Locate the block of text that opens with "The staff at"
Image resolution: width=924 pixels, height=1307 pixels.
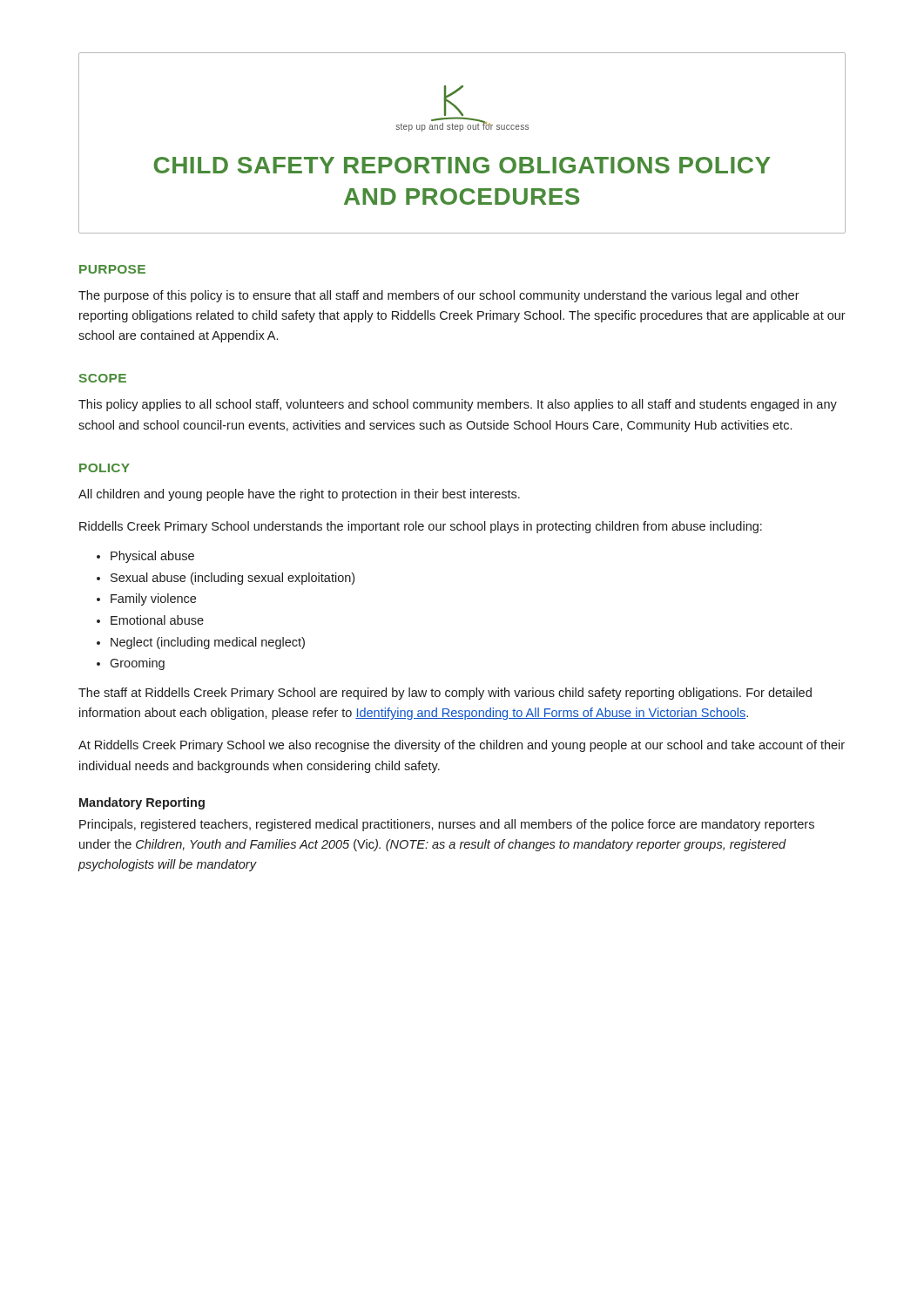pyautogui.click(x=445, y=703)
